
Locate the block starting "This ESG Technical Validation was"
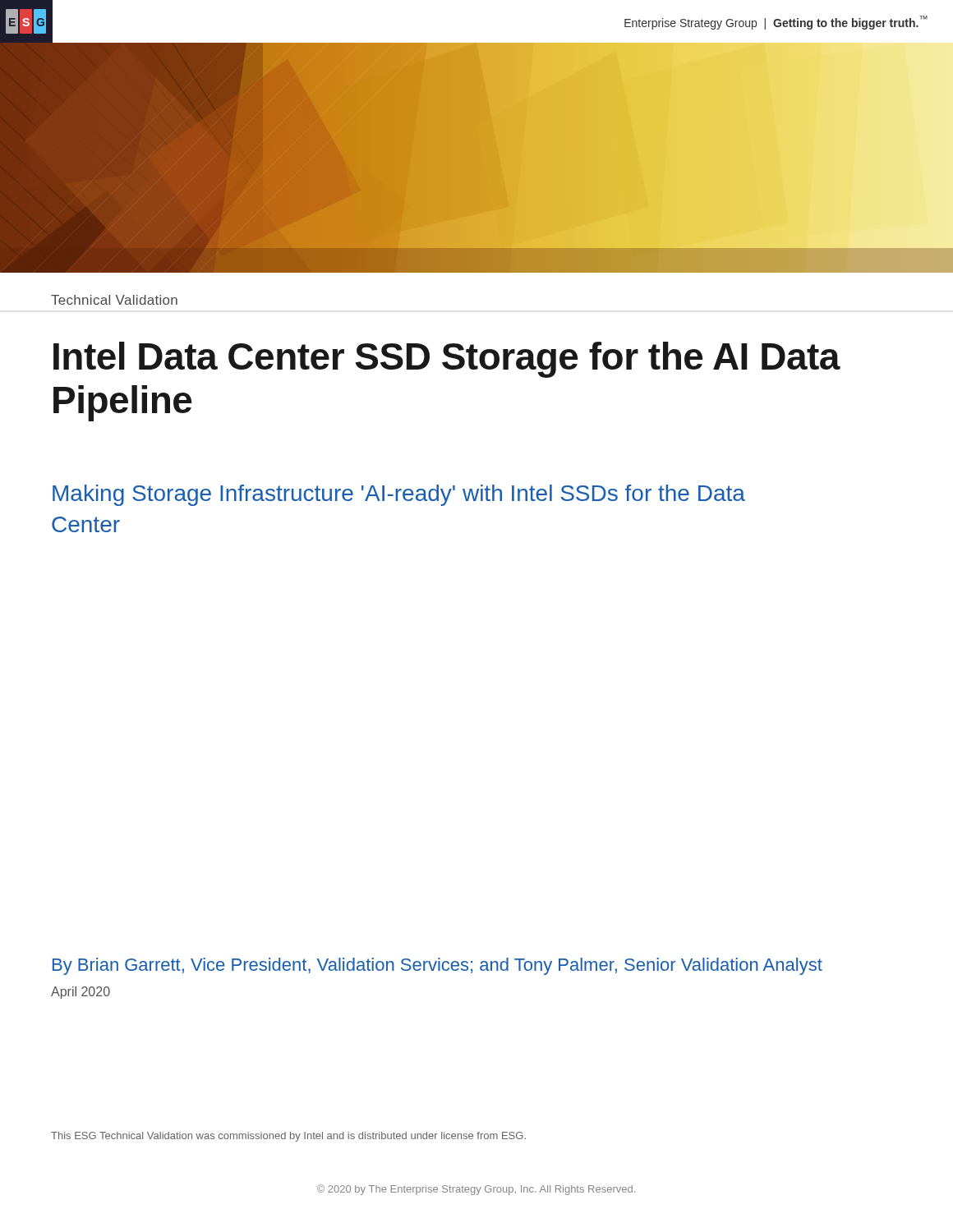click(441, 1136)
